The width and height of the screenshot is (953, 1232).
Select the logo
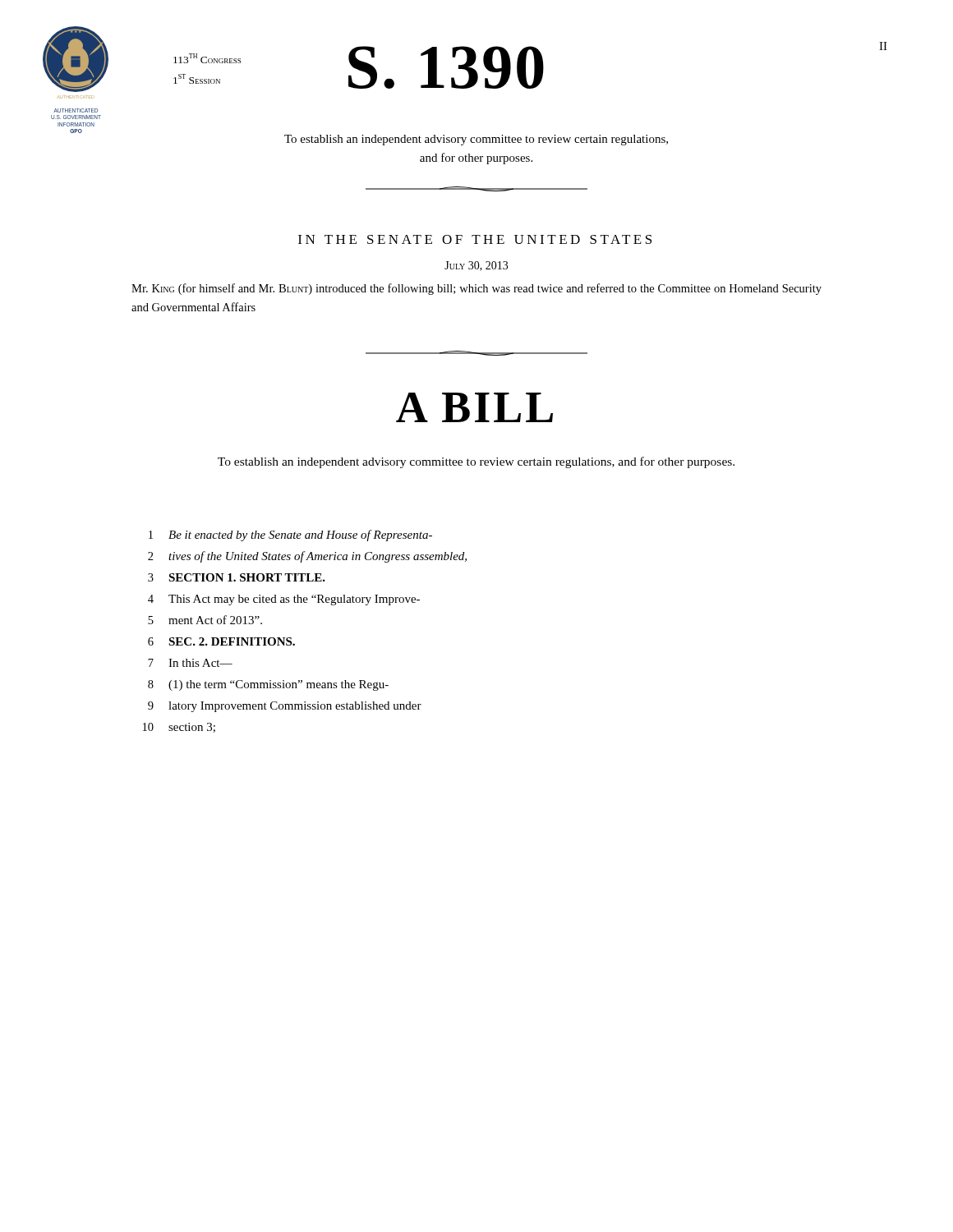[76, 64]
